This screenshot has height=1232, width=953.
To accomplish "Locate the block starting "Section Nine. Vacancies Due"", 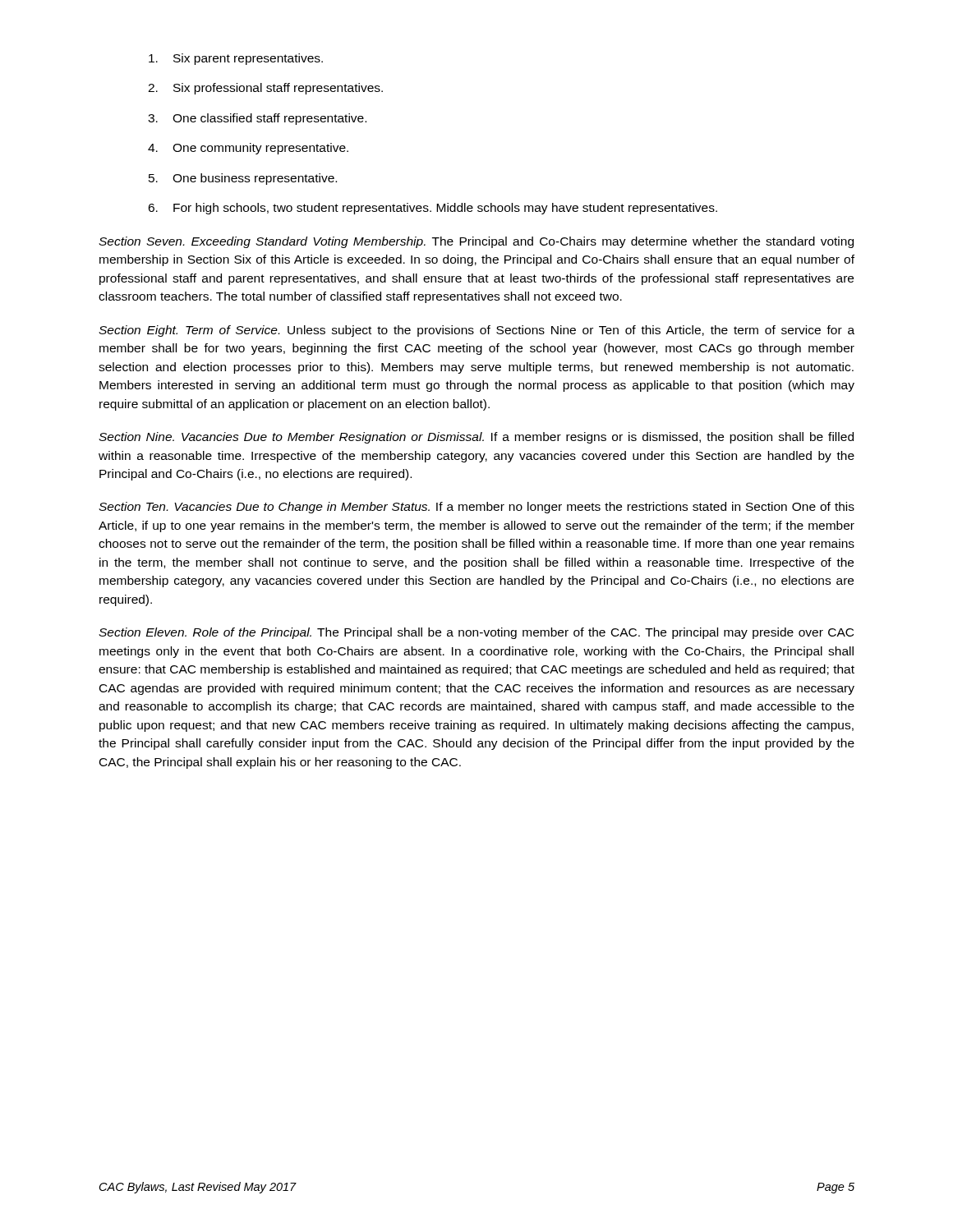I will [x=476, y=455].
